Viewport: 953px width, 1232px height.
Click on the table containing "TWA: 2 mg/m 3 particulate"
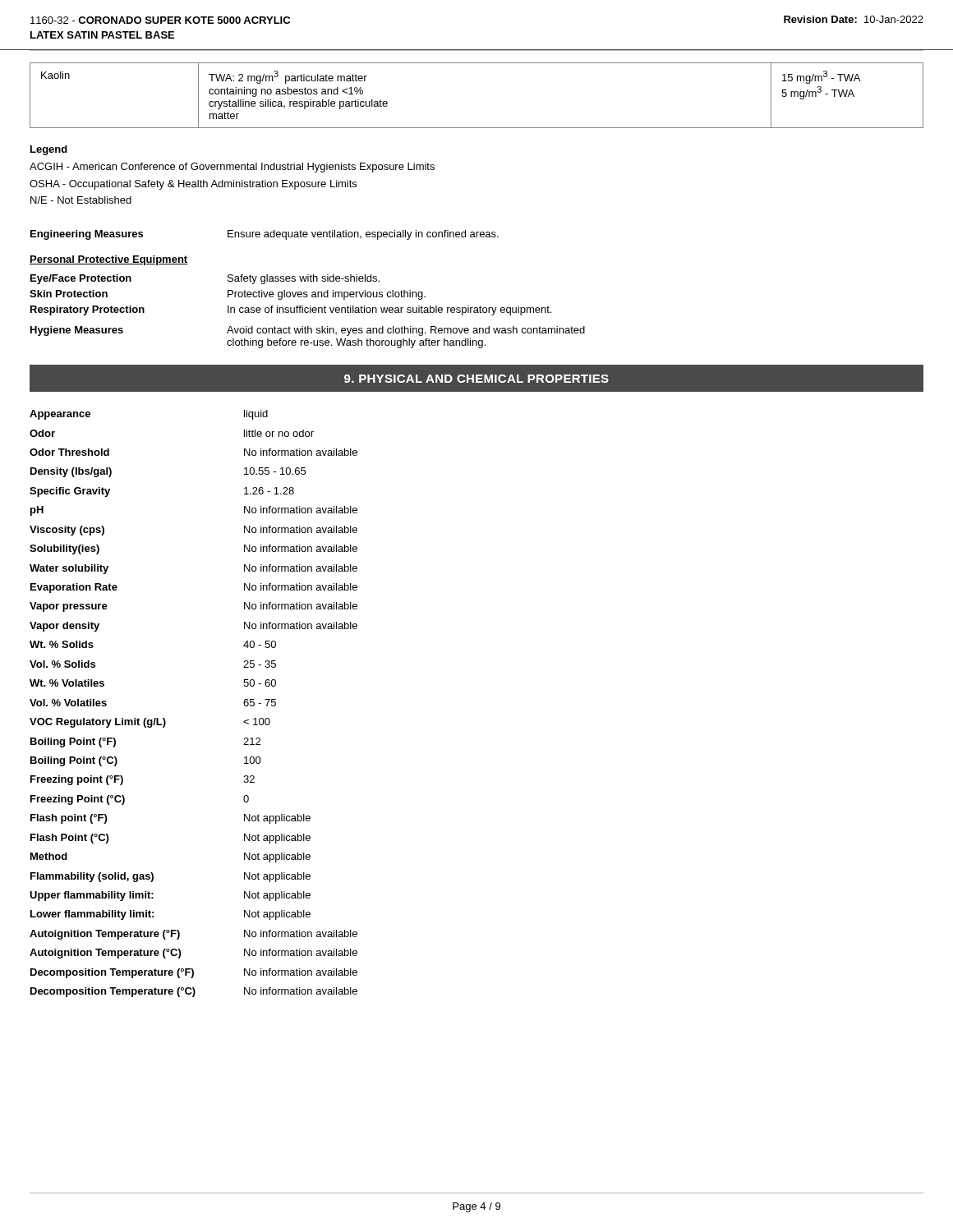pos(476,95)
